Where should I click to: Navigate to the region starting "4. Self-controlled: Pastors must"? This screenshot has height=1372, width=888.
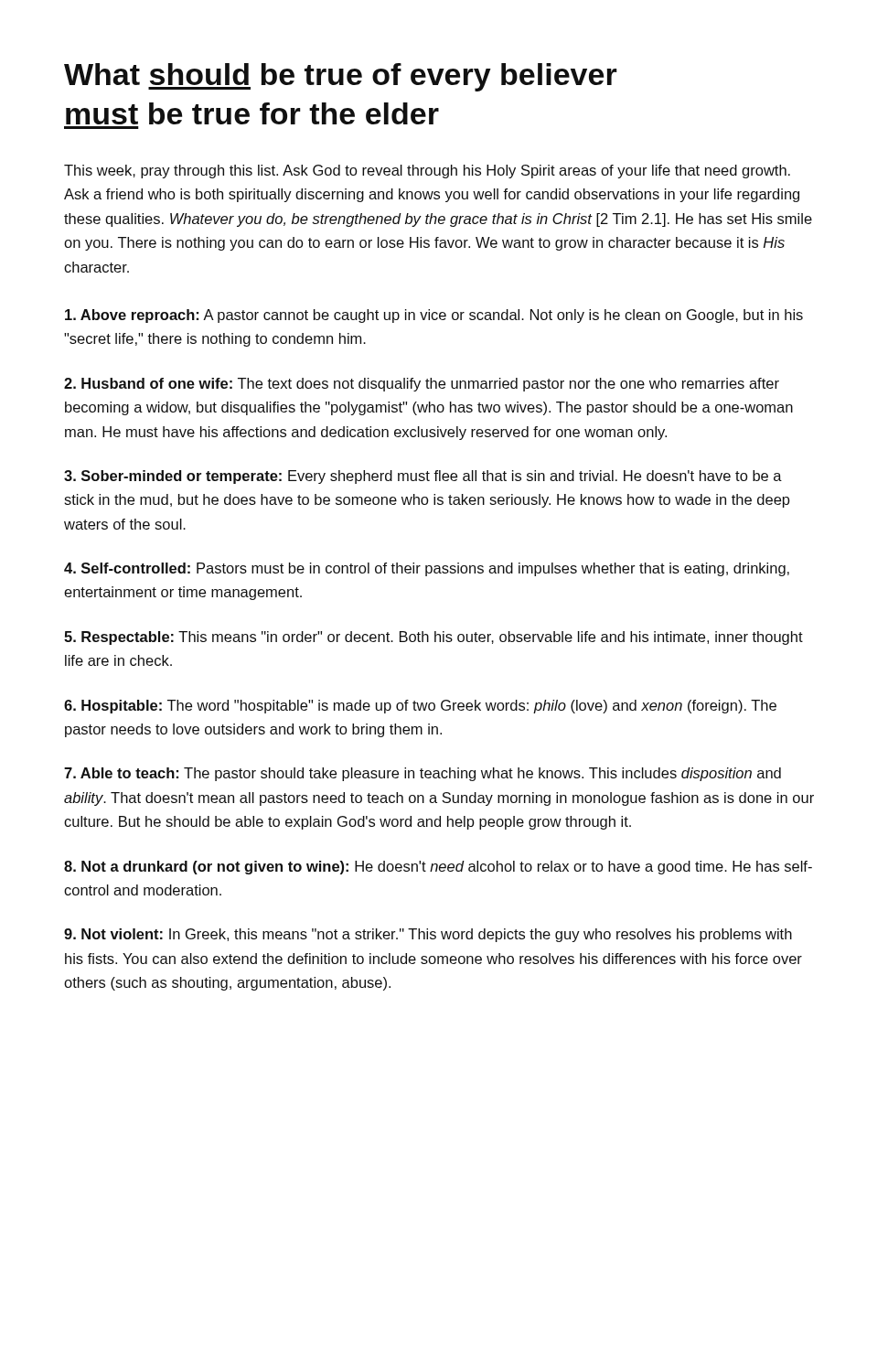[x=427, y=580]
